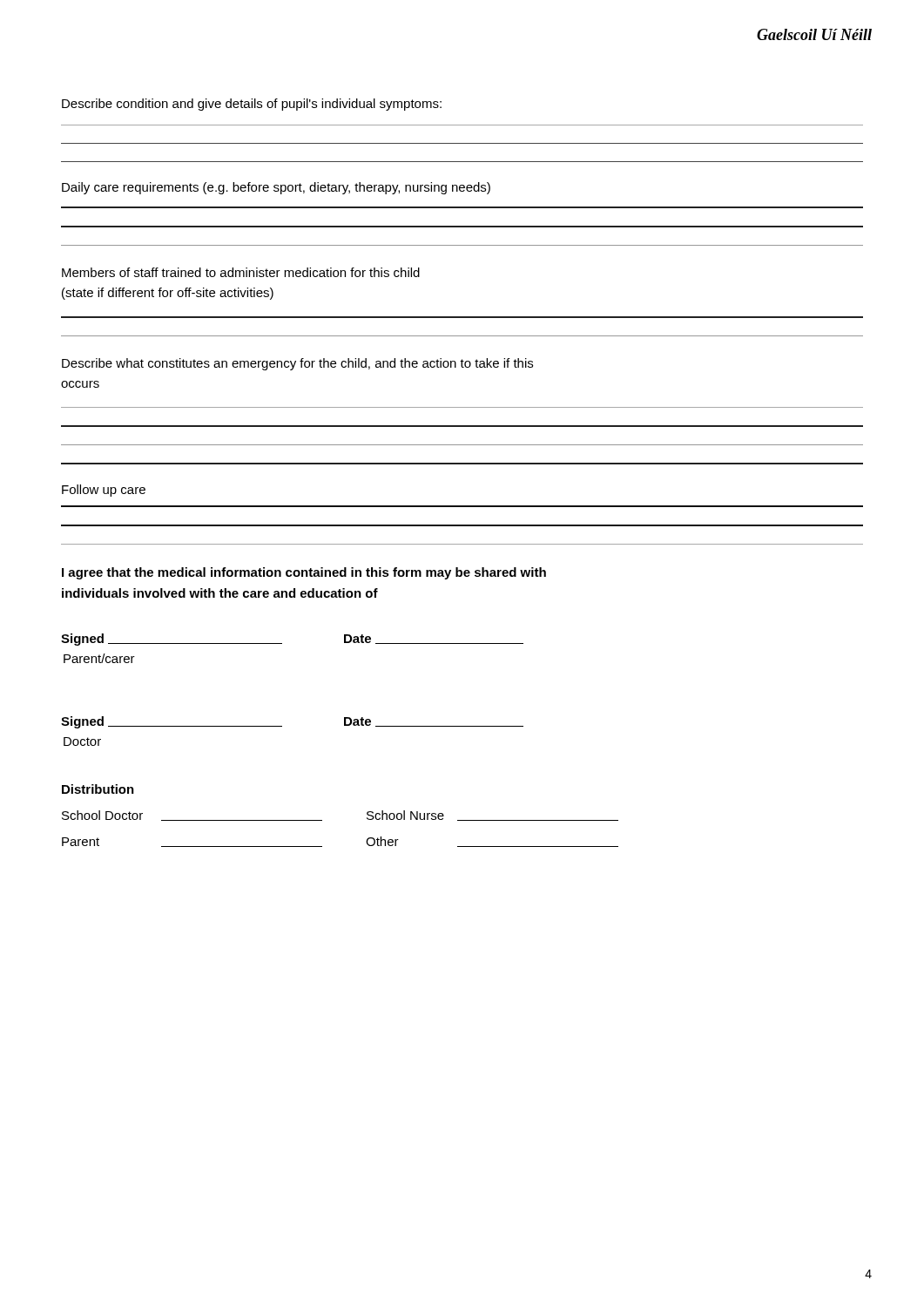Where is the passage that starts "Daily care requirements (e.g. before"?
Image resolution: width=924 pixels, height=1307 pixels.
(276, 187)
